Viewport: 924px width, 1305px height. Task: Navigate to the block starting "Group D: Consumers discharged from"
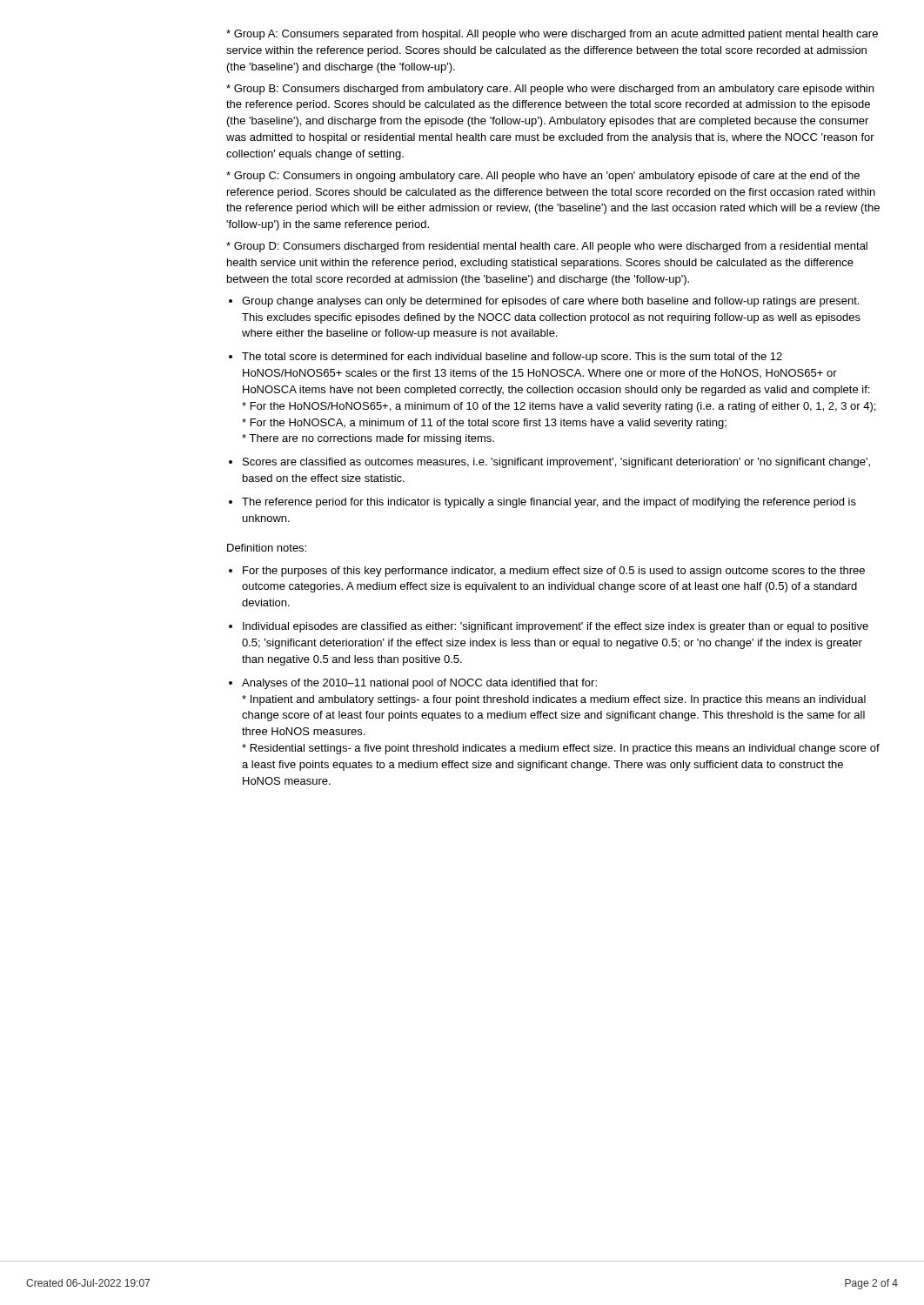pos(547,262)
